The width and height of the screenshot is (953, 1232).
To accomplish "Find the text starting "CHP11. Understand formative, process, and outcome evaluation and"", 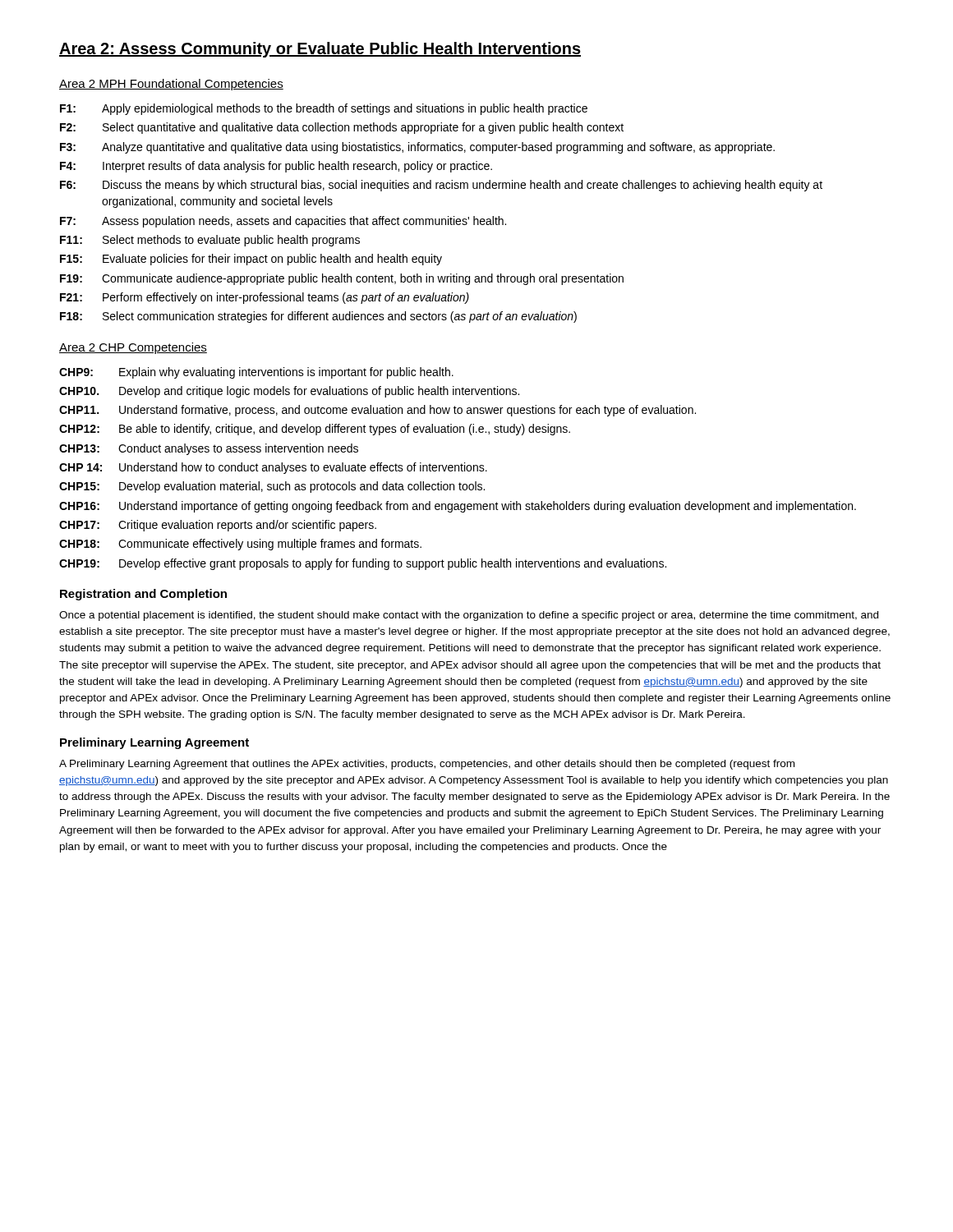I will click(x=476, y=410).
